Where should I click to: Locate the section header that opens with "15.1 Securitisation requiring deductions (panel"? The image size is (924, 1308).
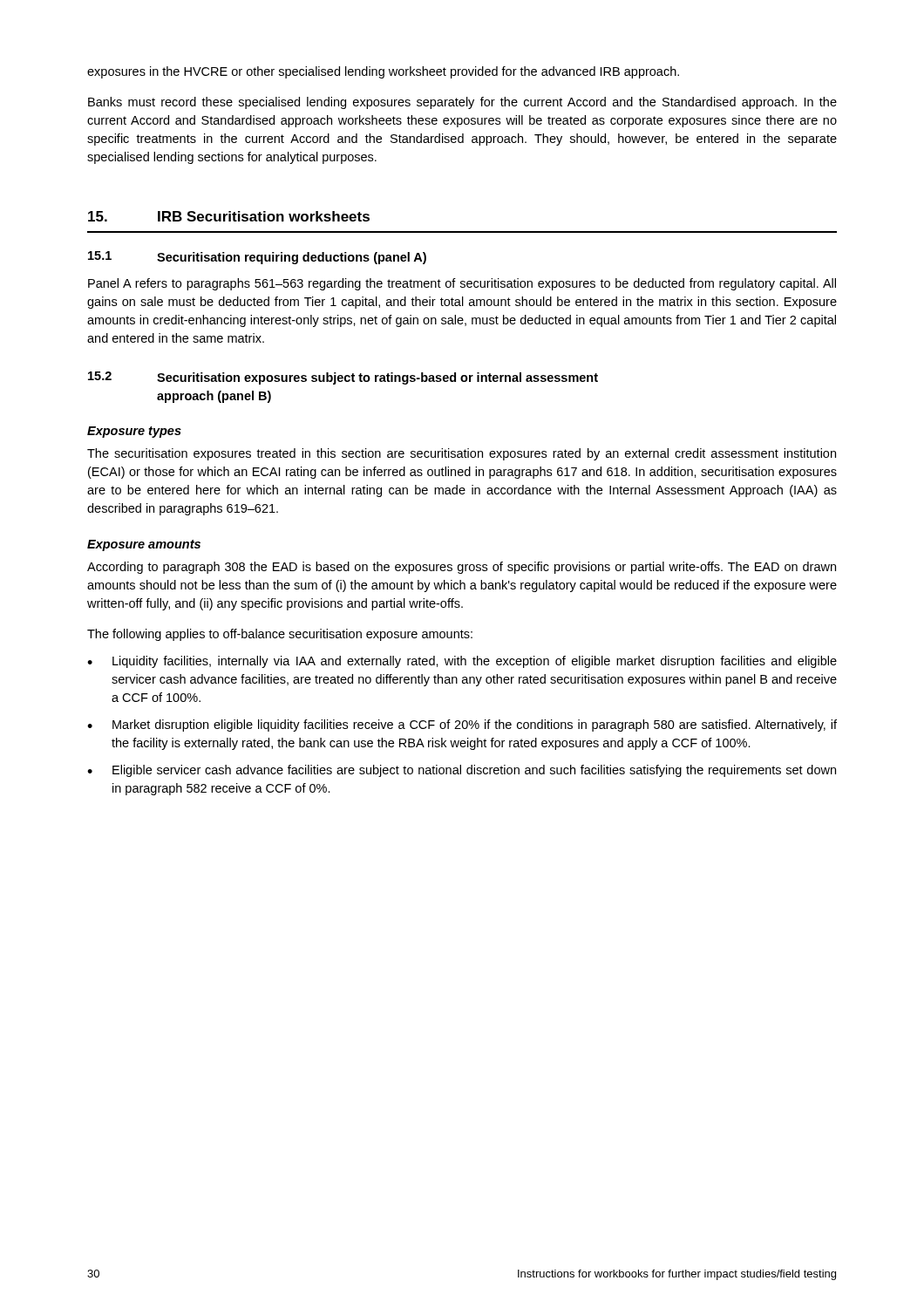(257, 257)
